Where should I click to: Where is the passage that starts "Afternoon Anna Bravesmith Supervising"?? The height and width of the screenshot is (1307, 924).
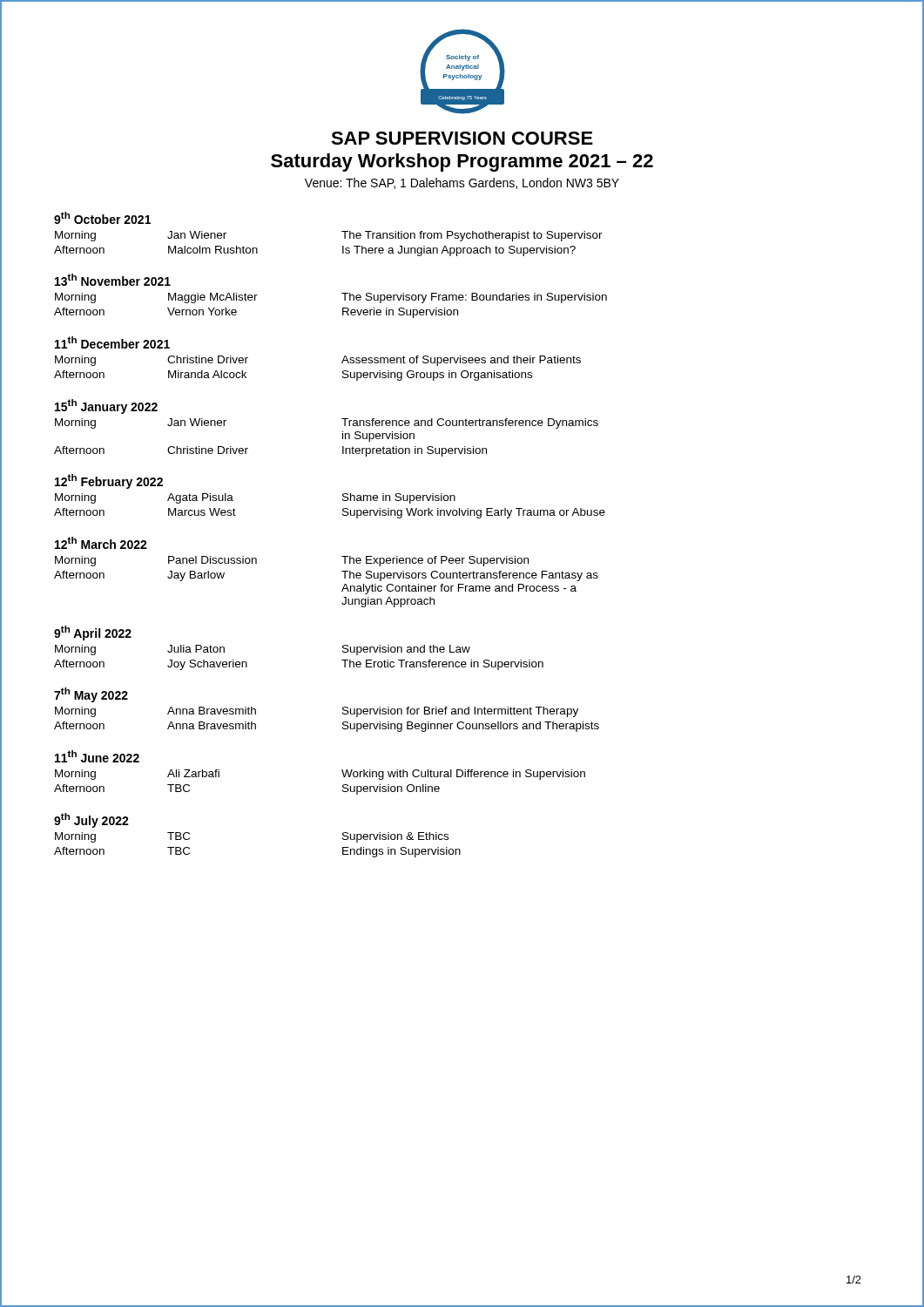click(462, 726)
